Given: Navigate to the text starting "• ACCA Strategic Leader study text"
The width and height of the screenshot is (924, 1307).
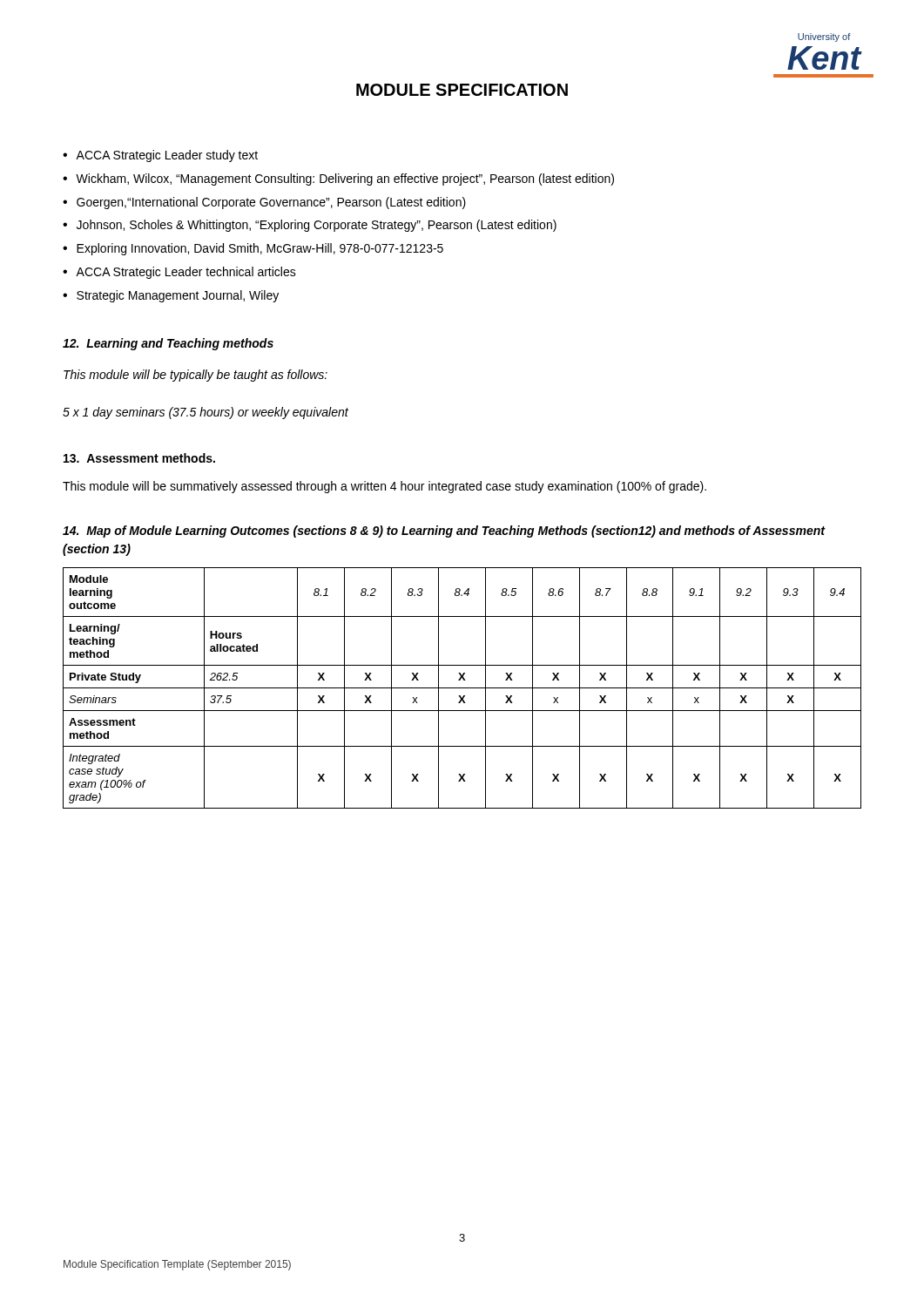Looking at the screenshot, I should click(x=160, y=155).
